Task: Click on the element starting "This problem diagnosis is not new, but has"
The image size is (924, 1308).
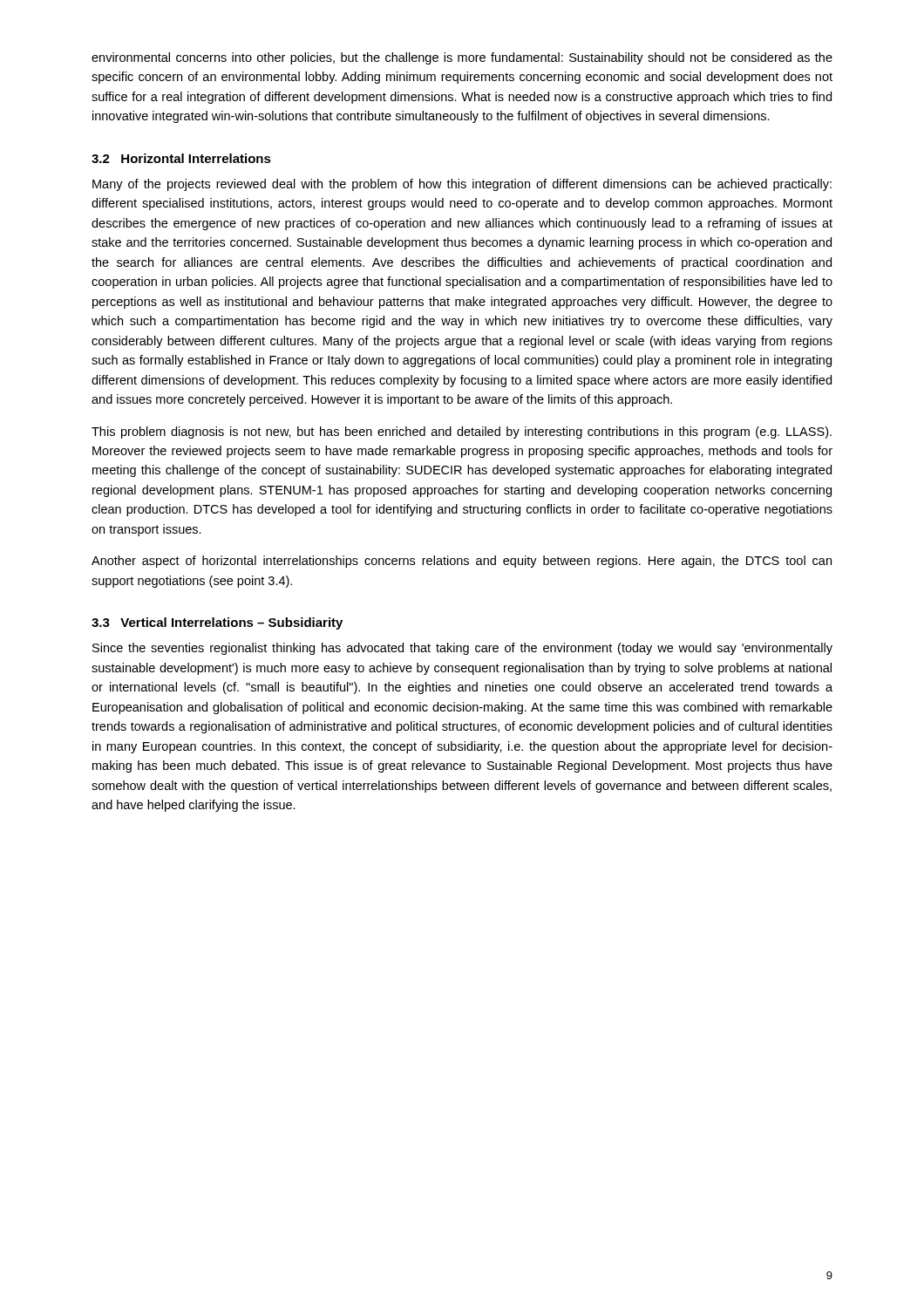Action: pos(462,480)
